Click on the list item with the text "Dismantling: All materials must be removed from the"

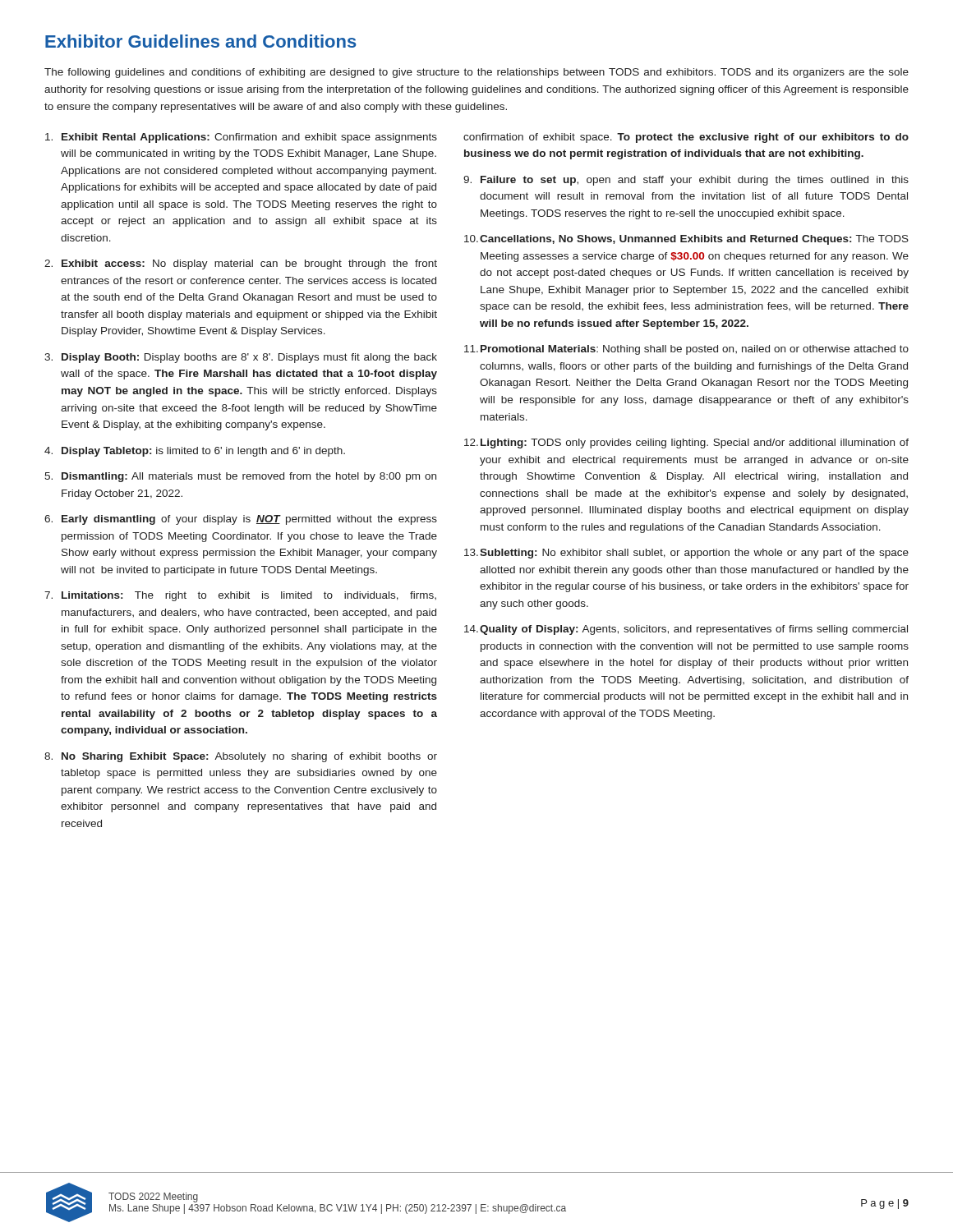click(x=249, y=485)
